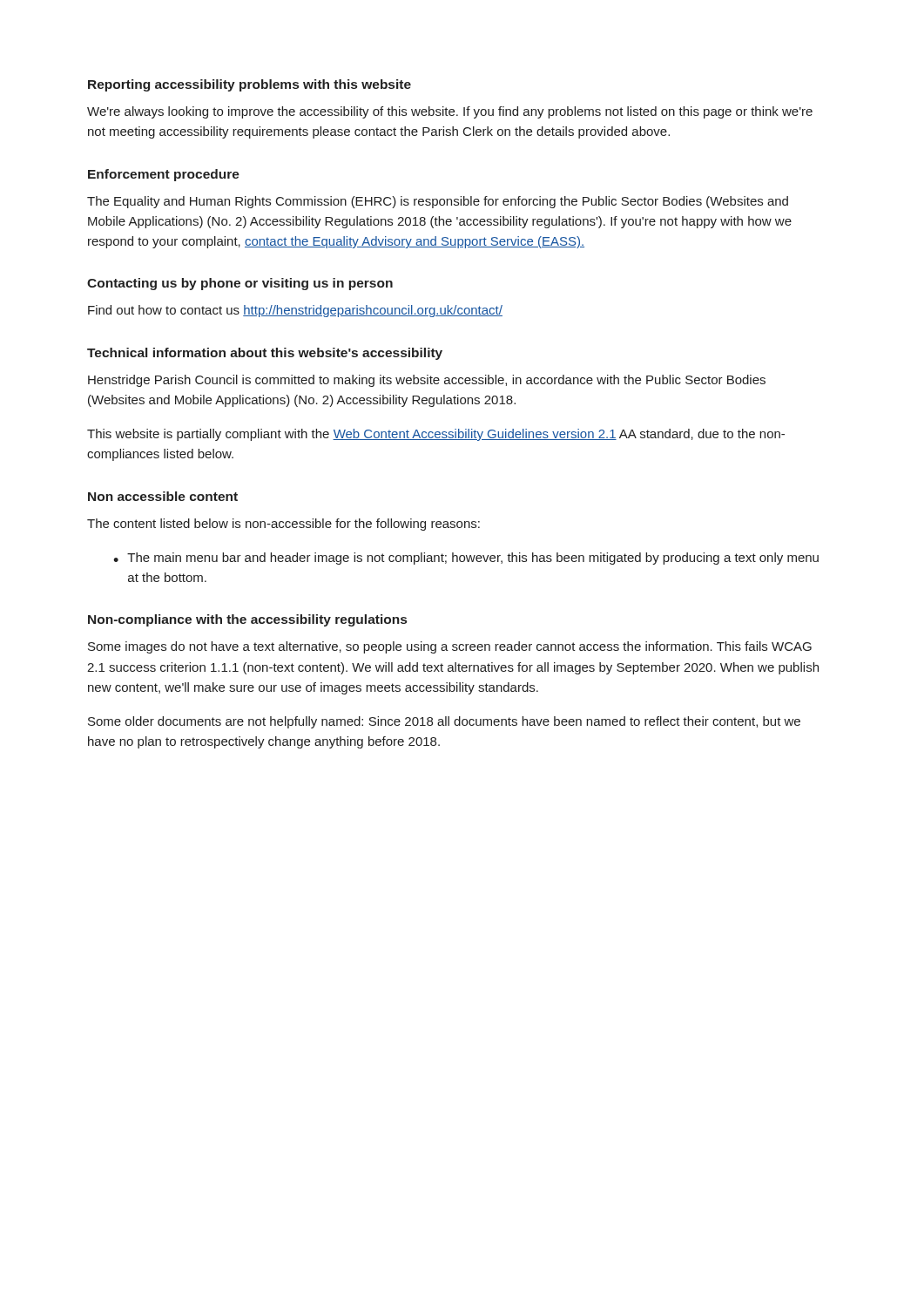
Task: Locate the section header that opens with "Technical information about this website's"
Action: click(x=265, y=352)
